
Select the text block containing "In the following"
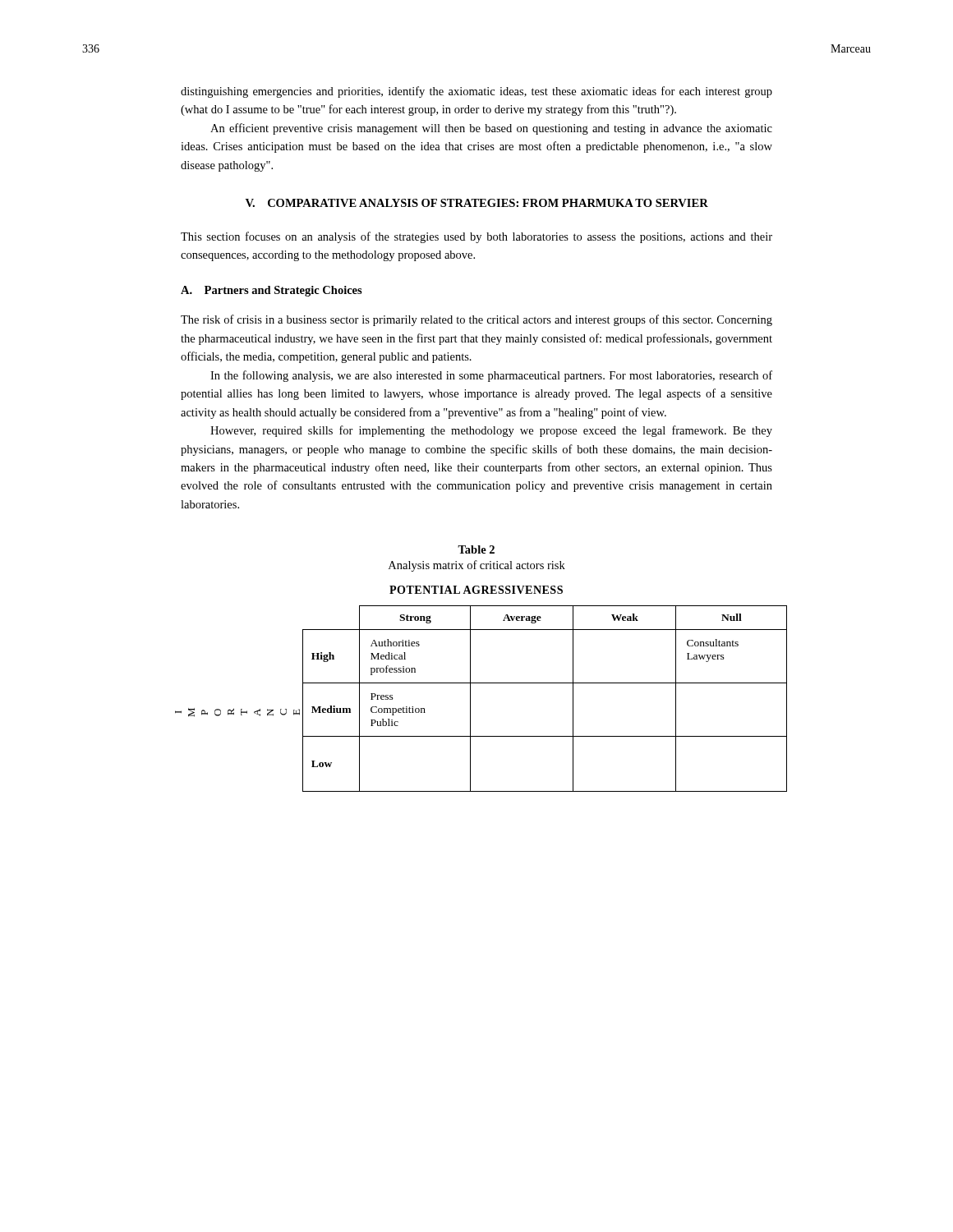[476, 394]
